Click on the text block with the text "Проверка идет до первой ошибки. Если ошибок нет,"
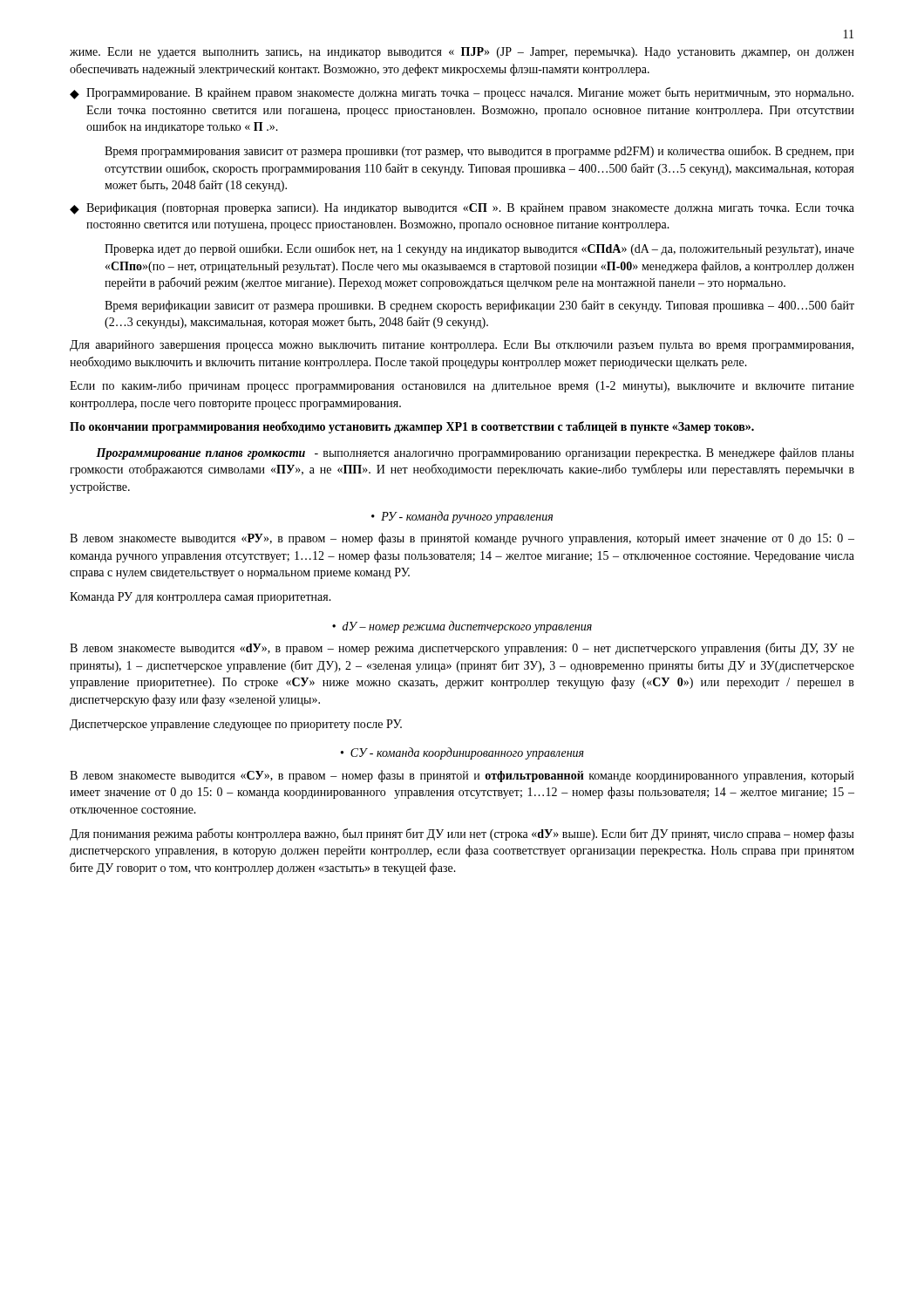 [x=479, y=266]
